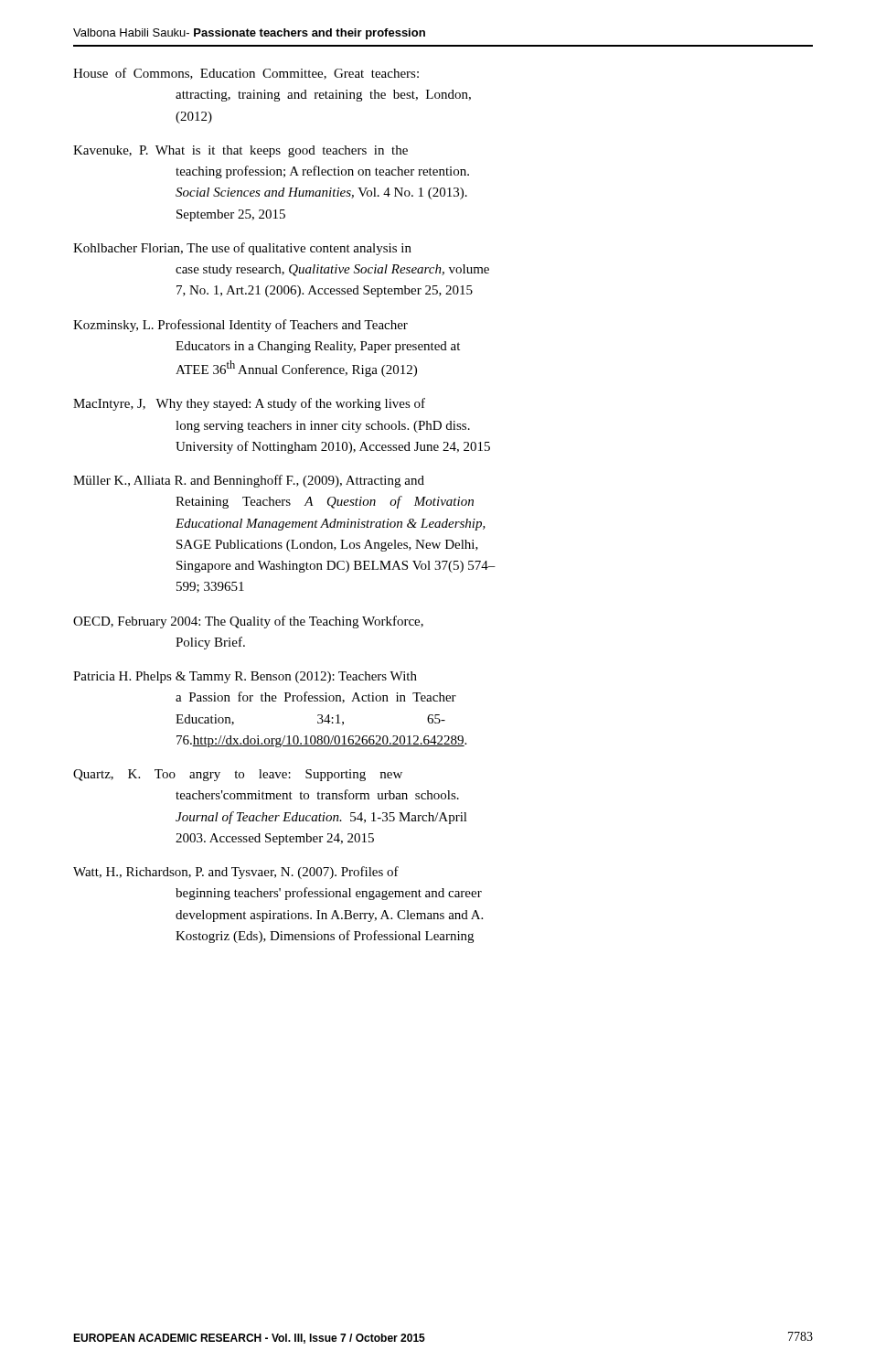This screenshot has height=1372, width=886.
Task: Find the block on this page that starts "Kavenuke, P. What is"
Action: [x=443, y=184]
